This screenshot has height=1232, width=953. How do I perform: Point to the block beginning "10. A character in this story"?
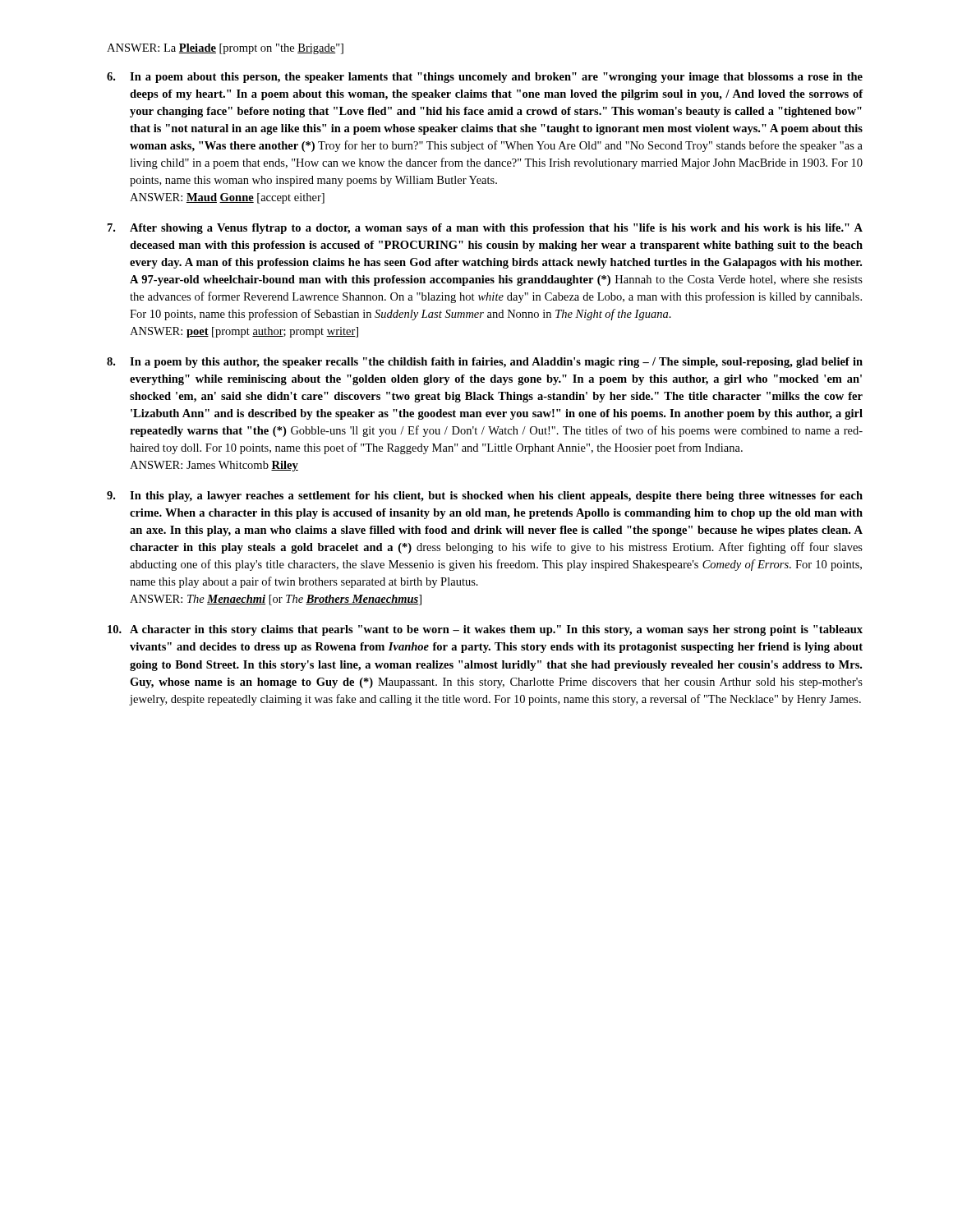point(485,664)
